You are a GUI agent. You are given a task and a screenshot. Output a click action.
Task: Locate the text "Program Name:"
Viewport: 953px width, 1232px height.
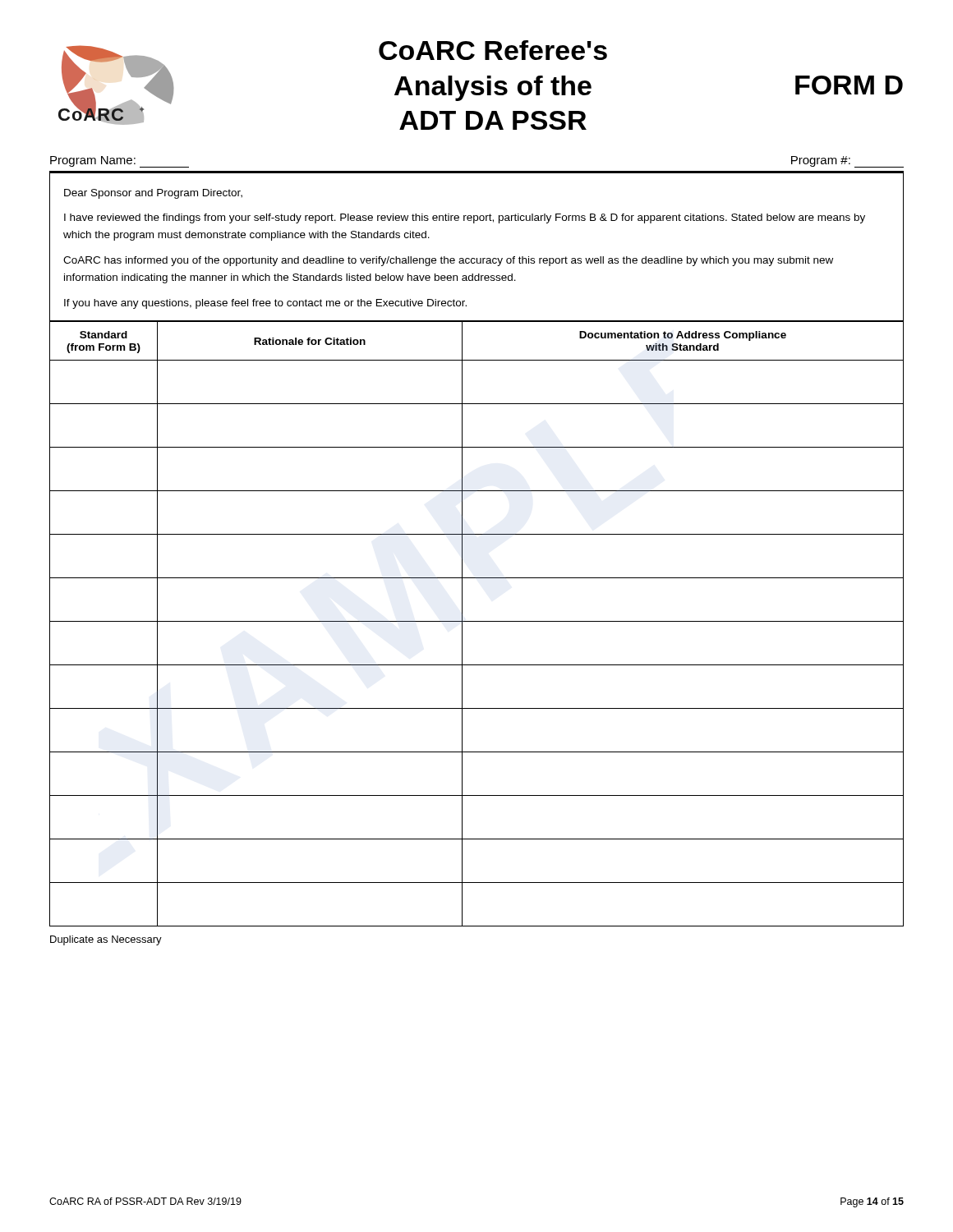click(119, 160)
